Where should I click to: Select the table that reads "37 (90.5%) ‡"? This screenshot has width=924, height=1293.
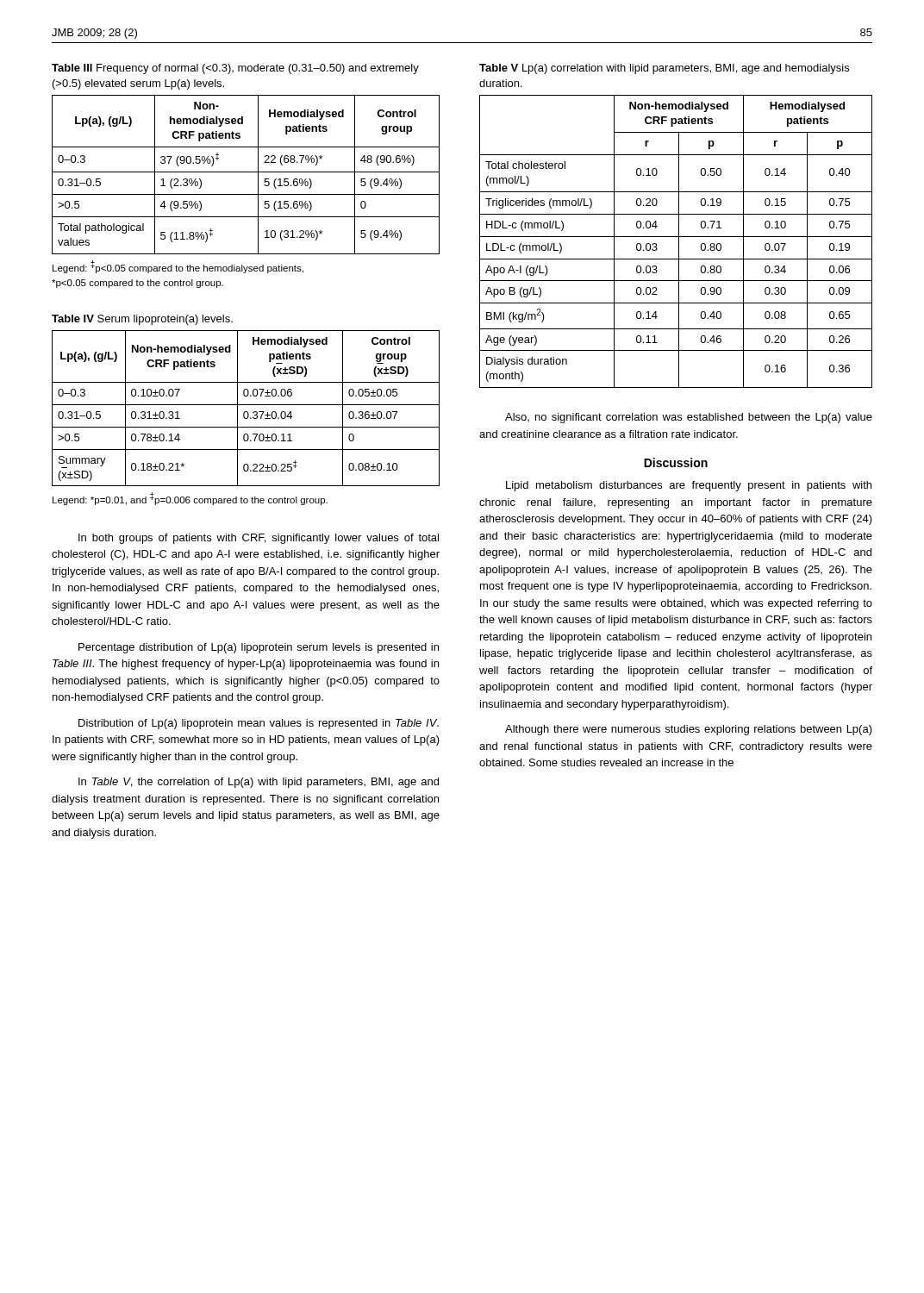click(246, 175)
